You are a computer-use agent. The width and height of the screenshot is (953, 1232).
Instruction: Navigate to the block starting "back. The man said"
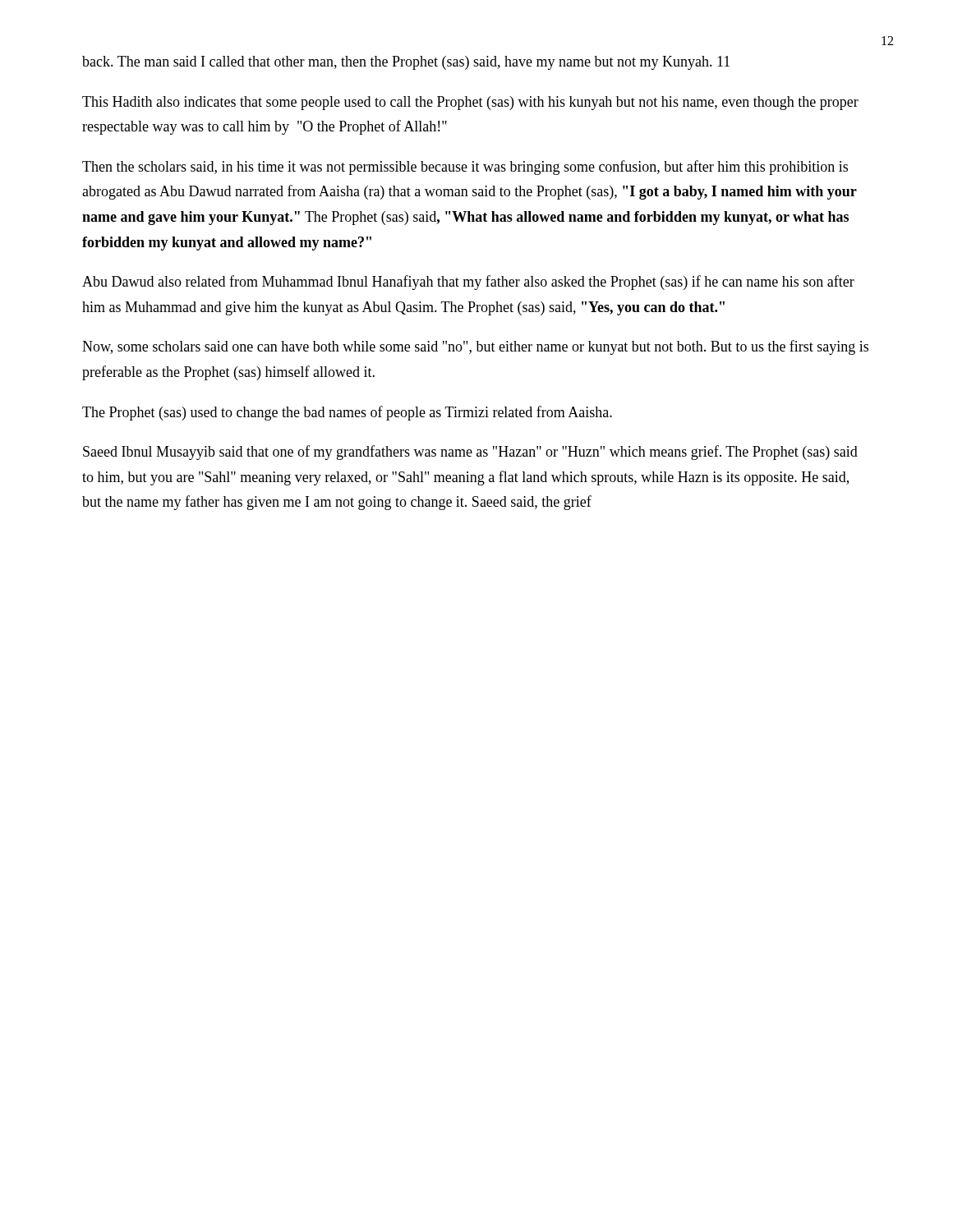pyautogui.click(x=406, y=62)
